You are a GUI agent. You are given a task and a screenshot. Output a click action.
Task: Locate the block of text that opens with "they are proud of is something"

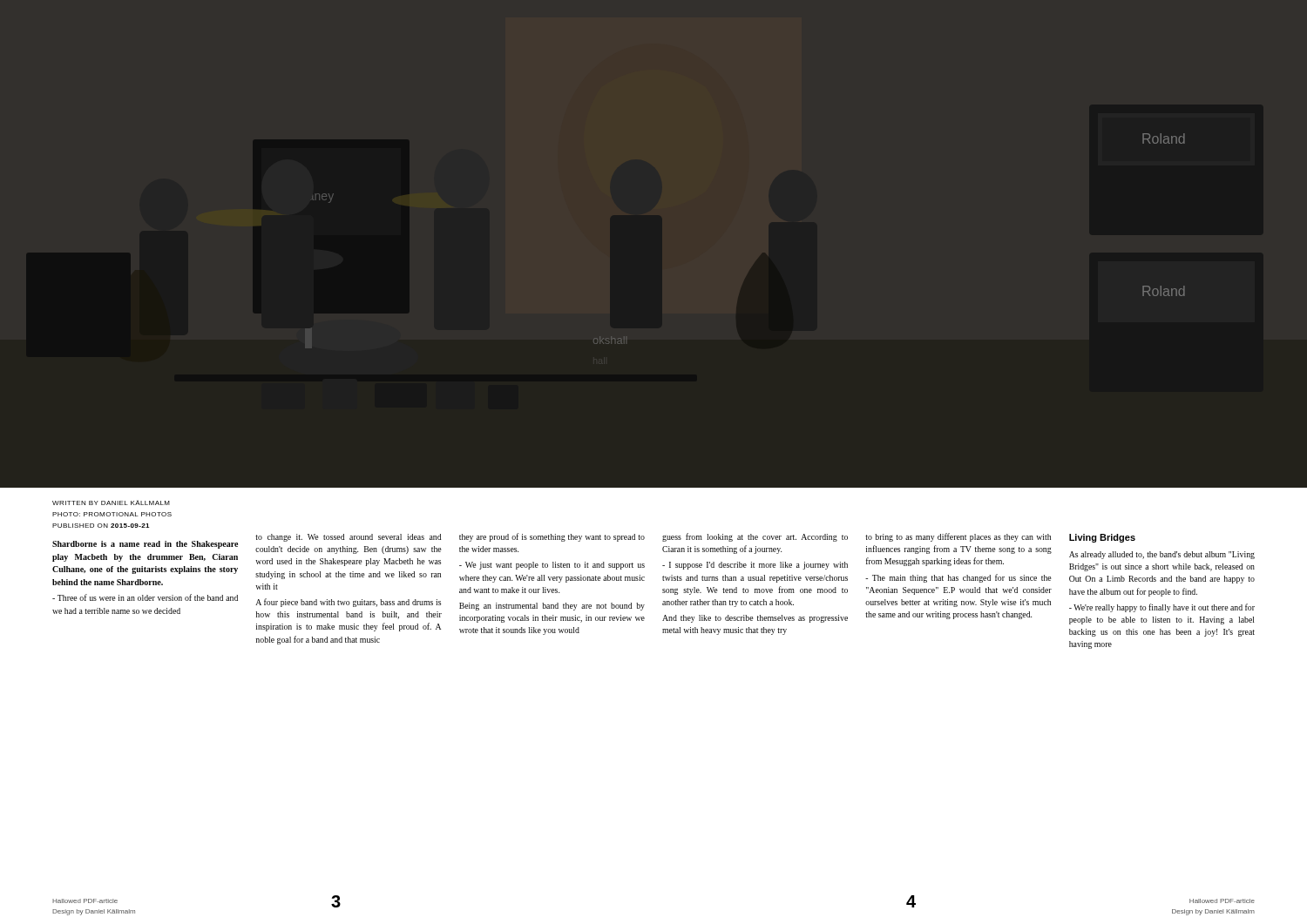click(552, 584)
